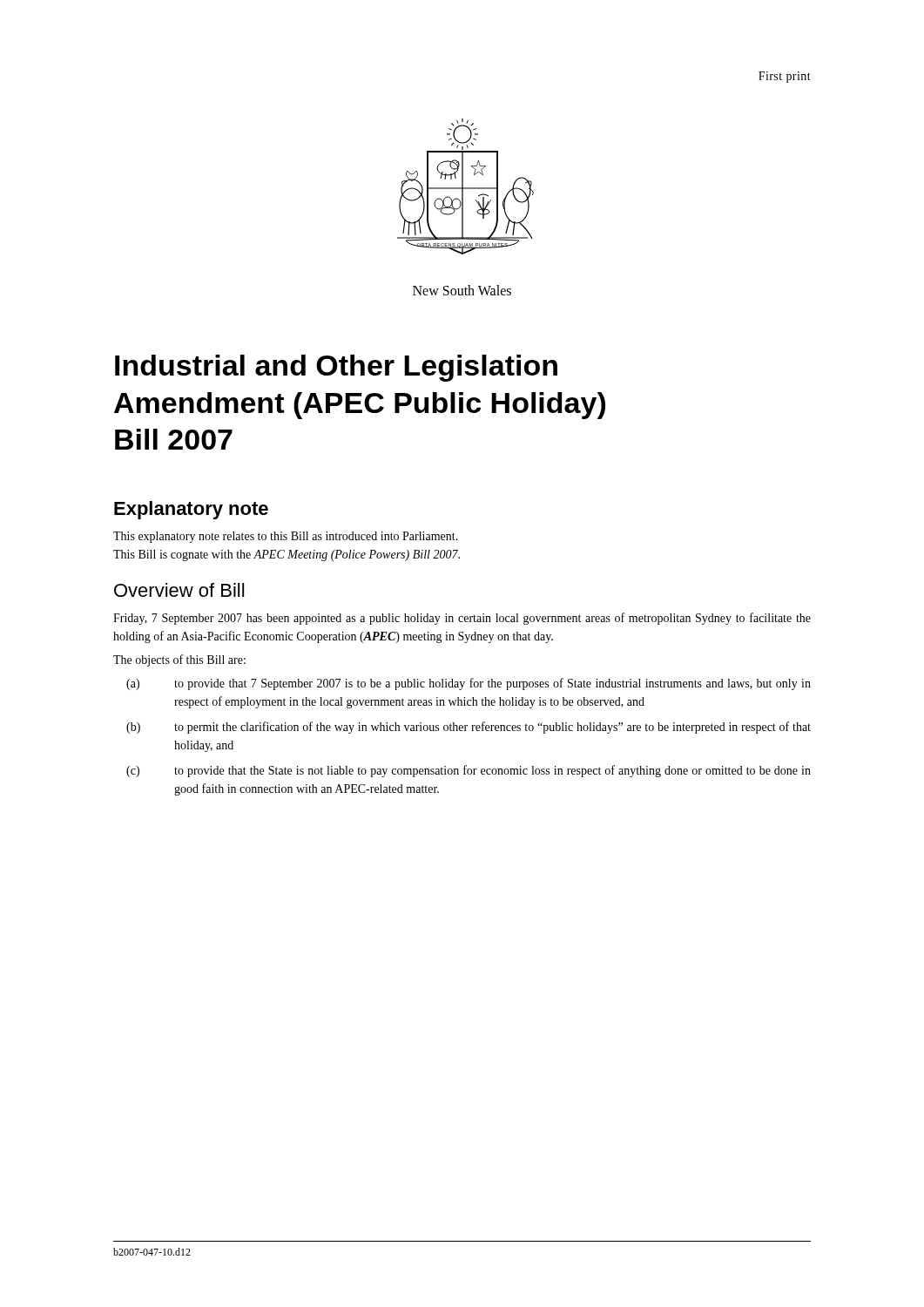The height and width of the screenshot is (1307, 924).
Task: Locate the illustration
Action: pyautogui.click(x=462, y=197)
